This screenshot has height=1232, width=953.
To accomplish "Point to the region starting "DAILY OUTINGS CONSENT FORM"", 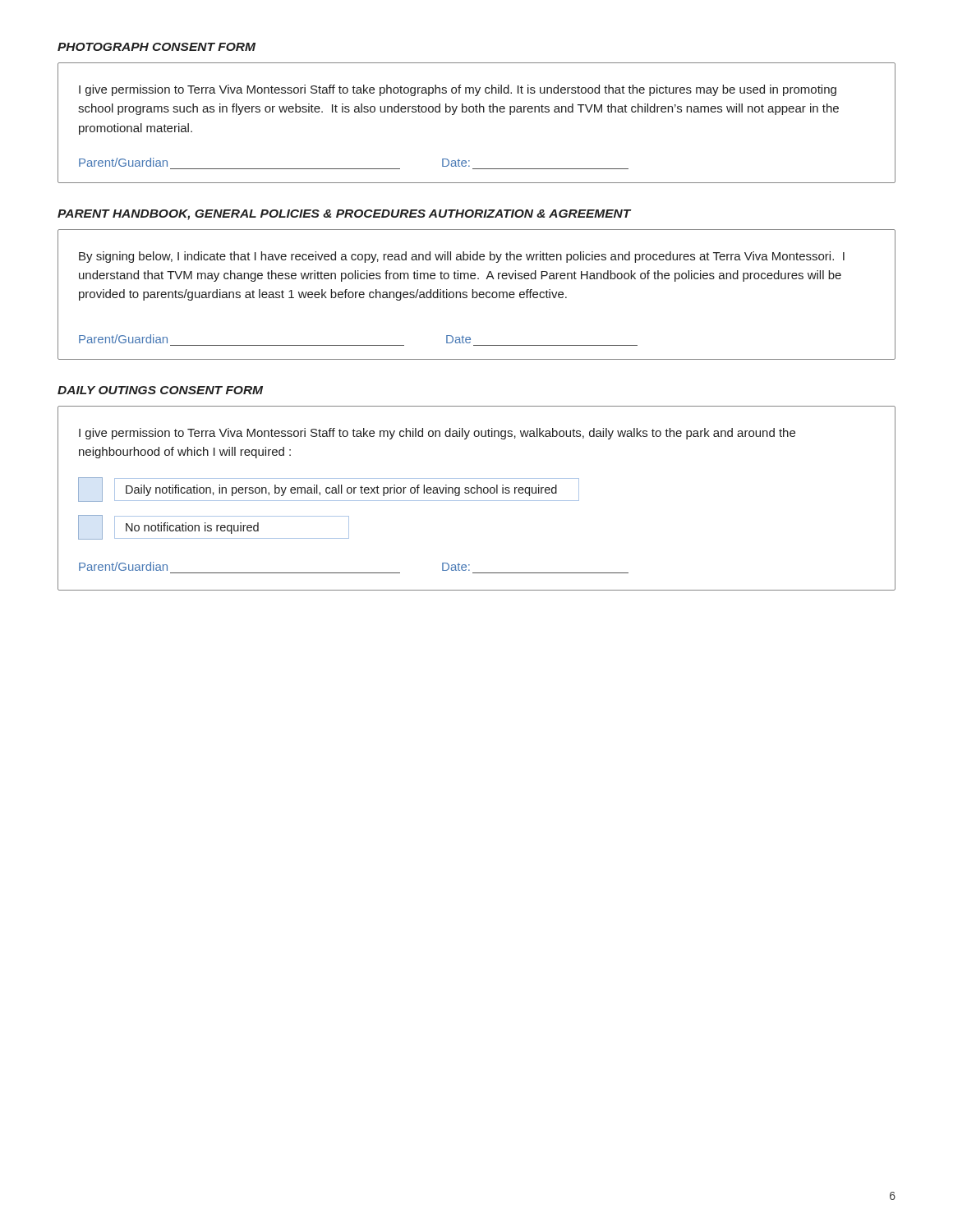I will point(160,389).
